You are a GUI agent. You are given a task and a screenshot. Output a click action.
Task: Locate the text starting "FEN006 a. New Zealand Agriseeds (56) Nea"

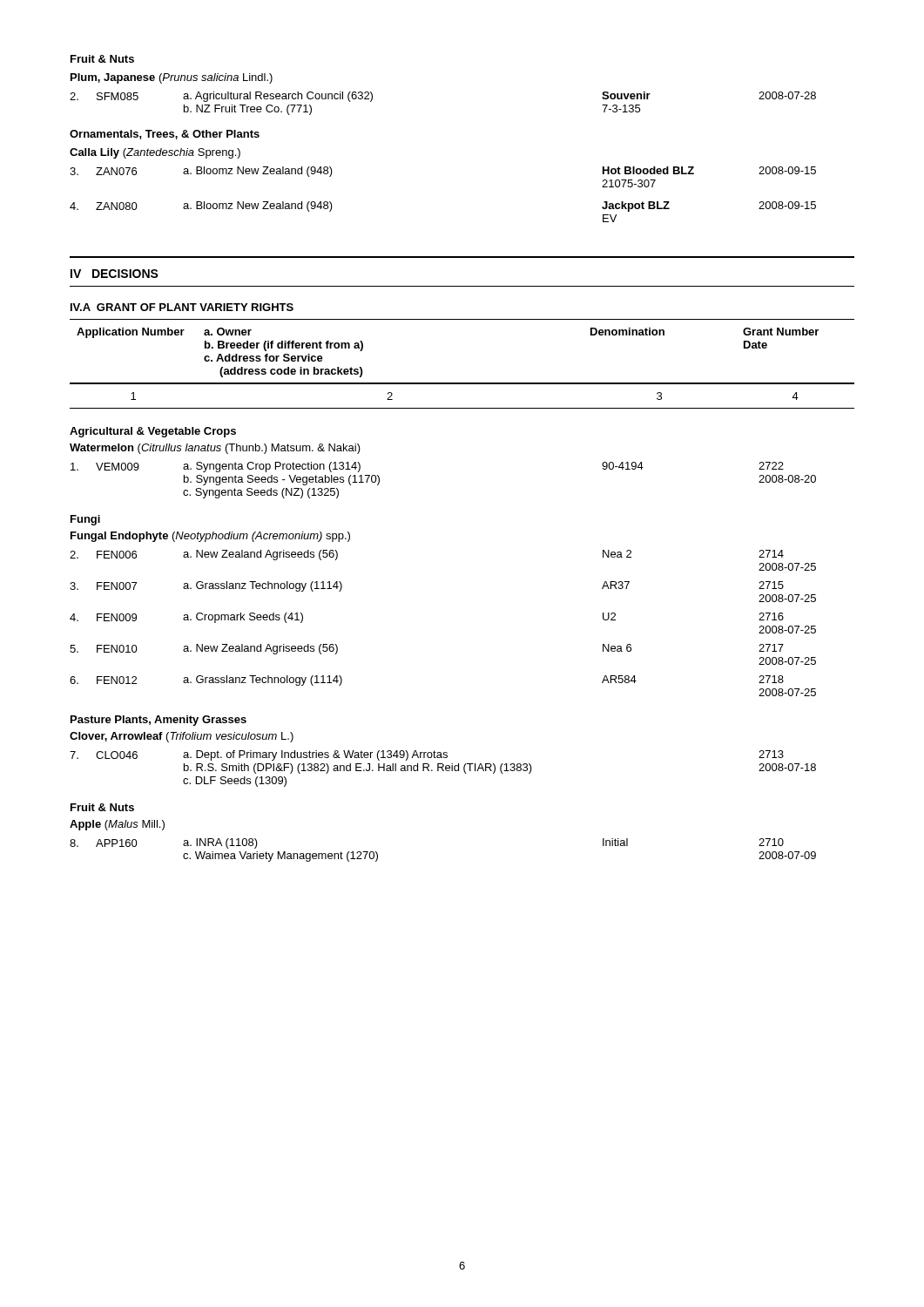pyautogui.click(x=114, y=555)
